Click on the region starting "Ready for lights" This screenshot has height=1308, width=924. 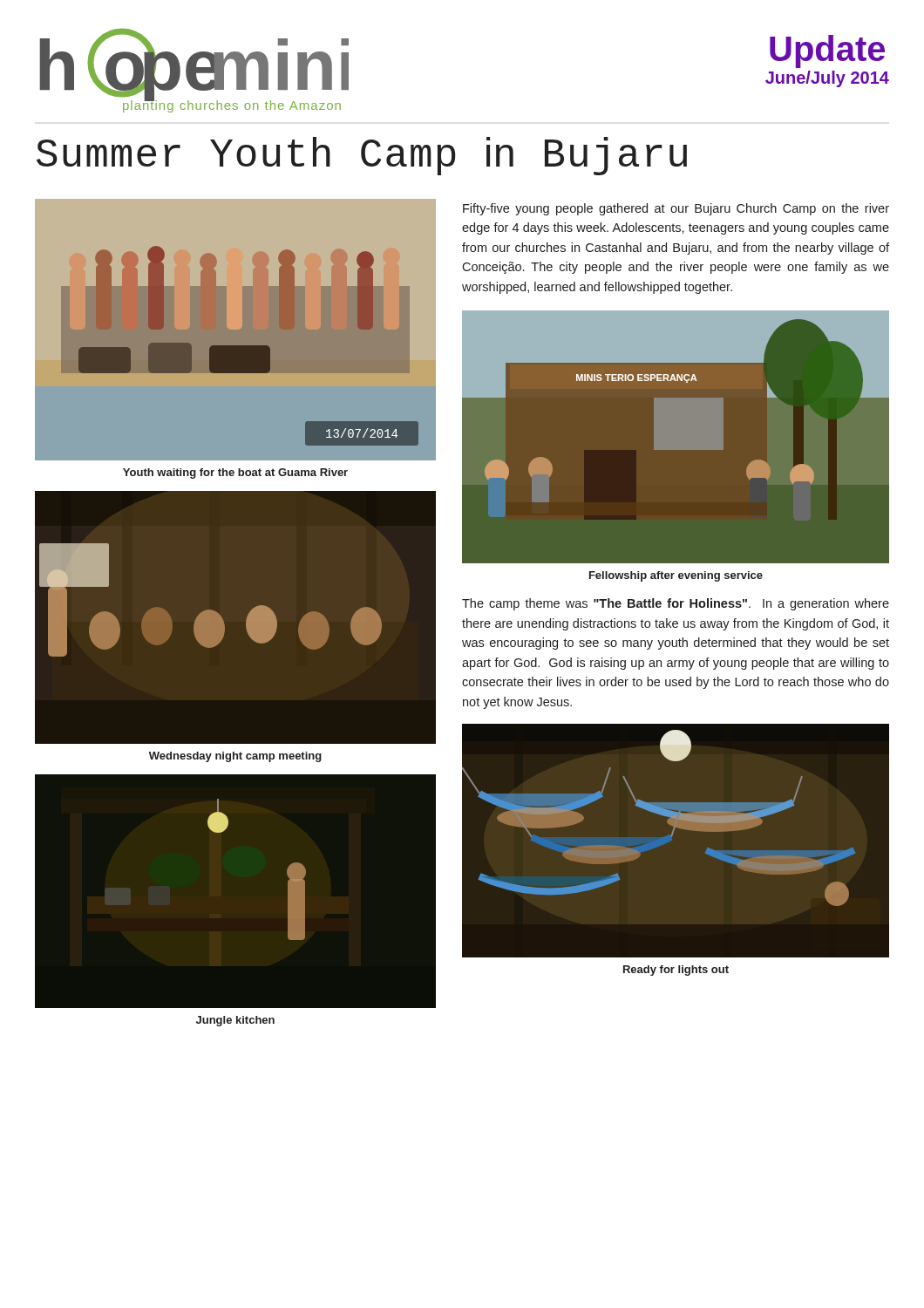click(x=676, y=969)
